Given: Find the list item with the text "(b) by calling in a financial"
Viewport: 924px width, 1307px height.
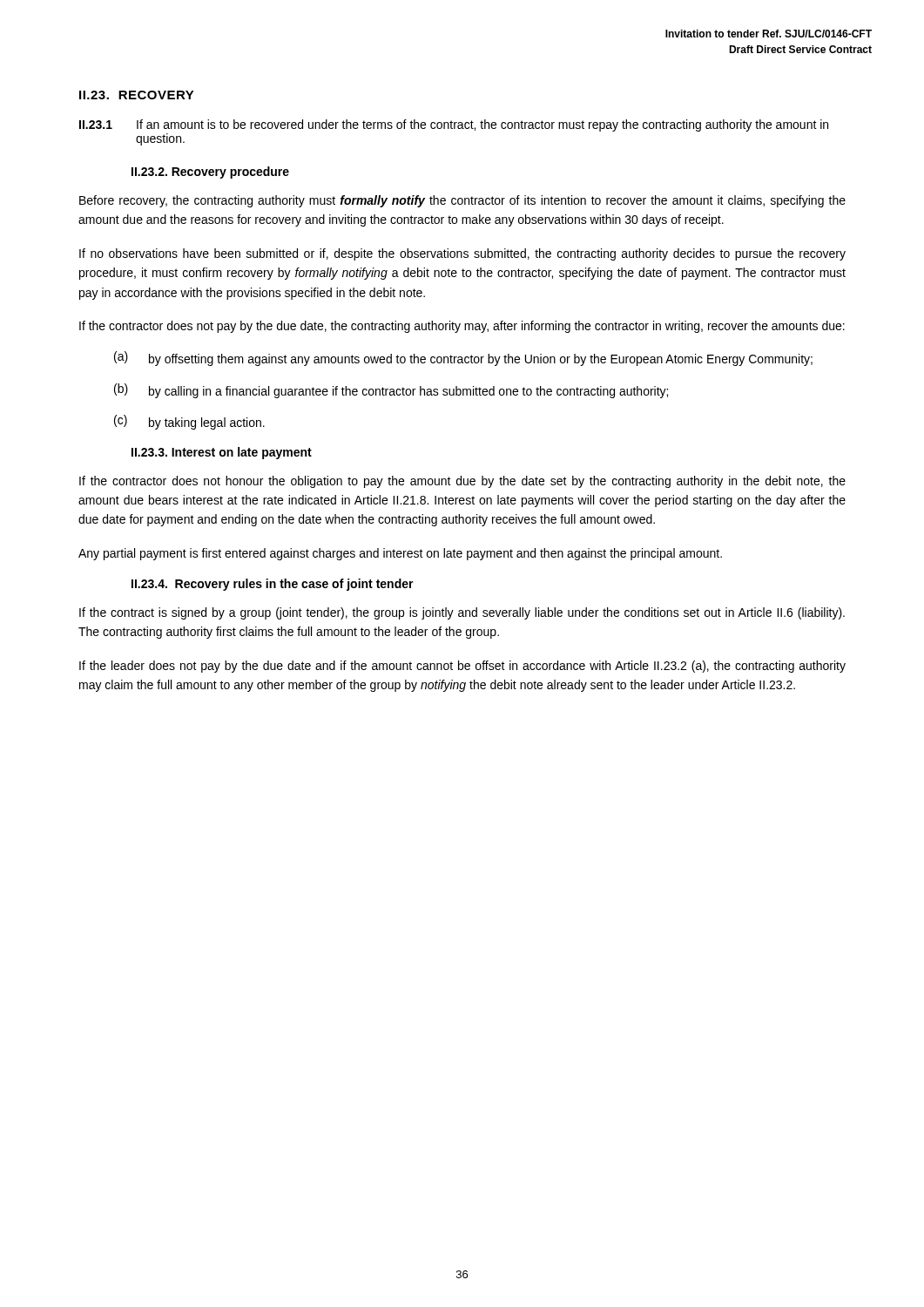Looking at the screenshot, I should coord(479,391).
